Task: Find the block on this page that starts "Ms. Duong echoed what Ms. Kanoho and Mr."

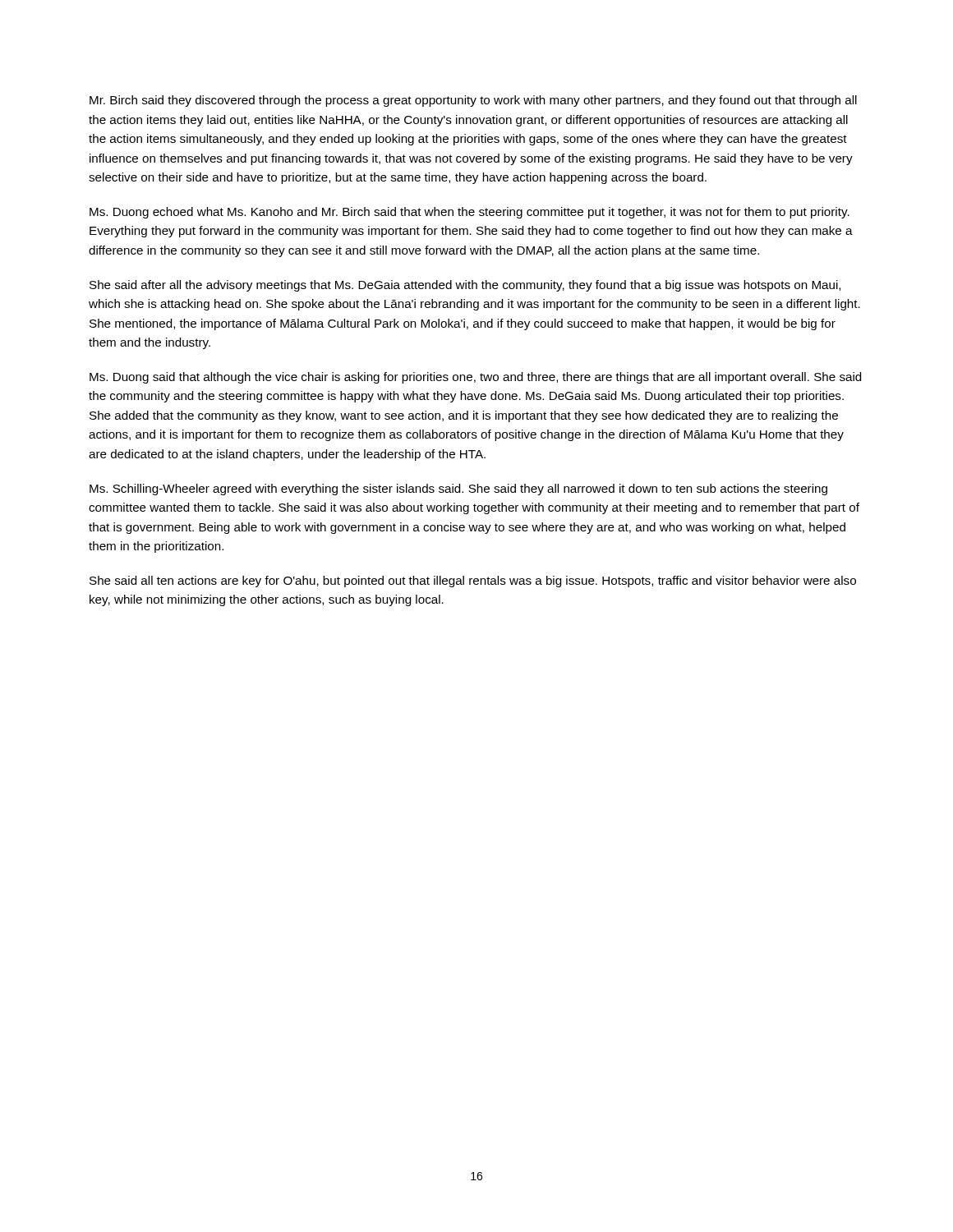Action: pos(471,231)
